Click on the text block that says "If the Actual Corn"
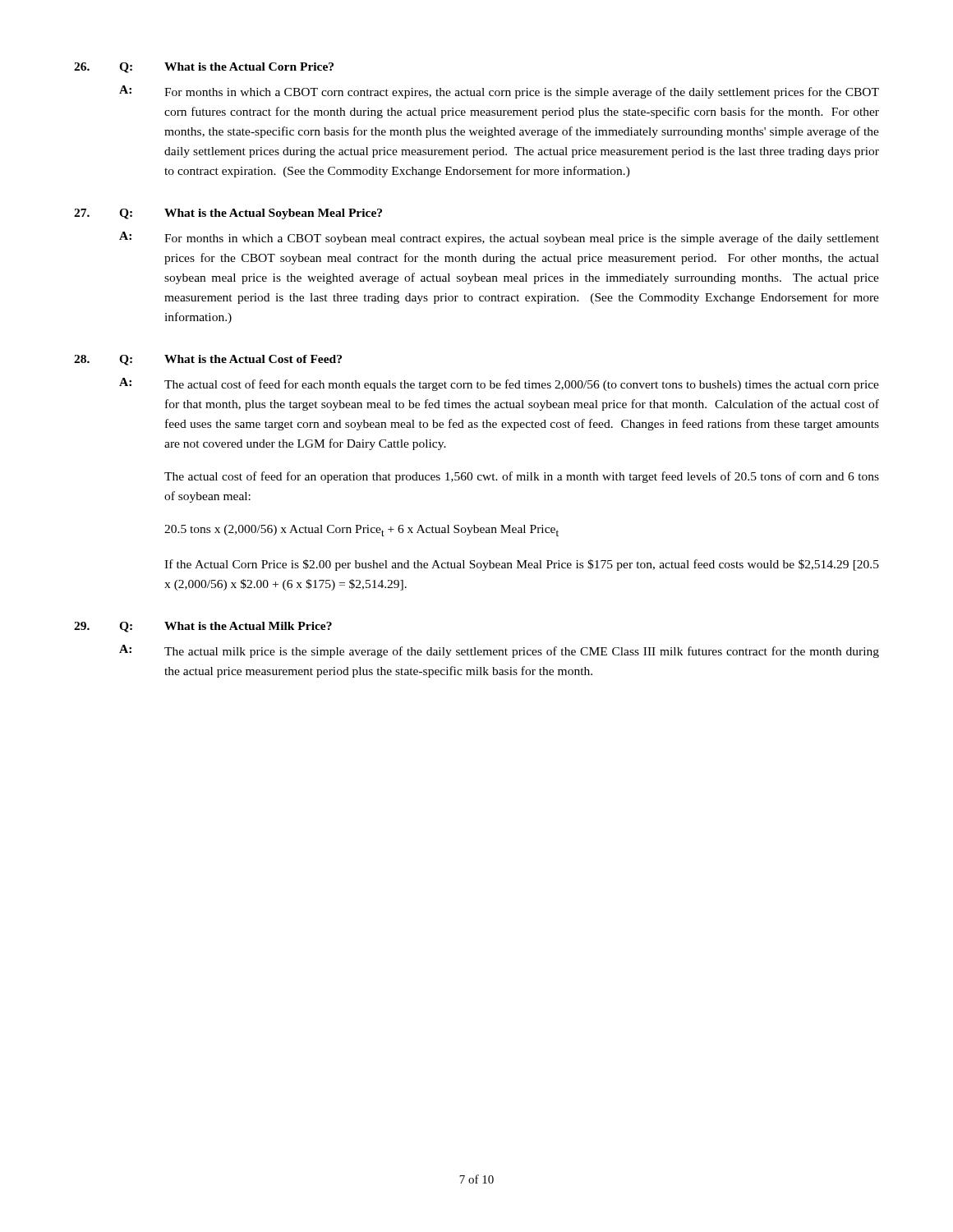This screenshot has height=1232, width=953. tap(476, 574)
